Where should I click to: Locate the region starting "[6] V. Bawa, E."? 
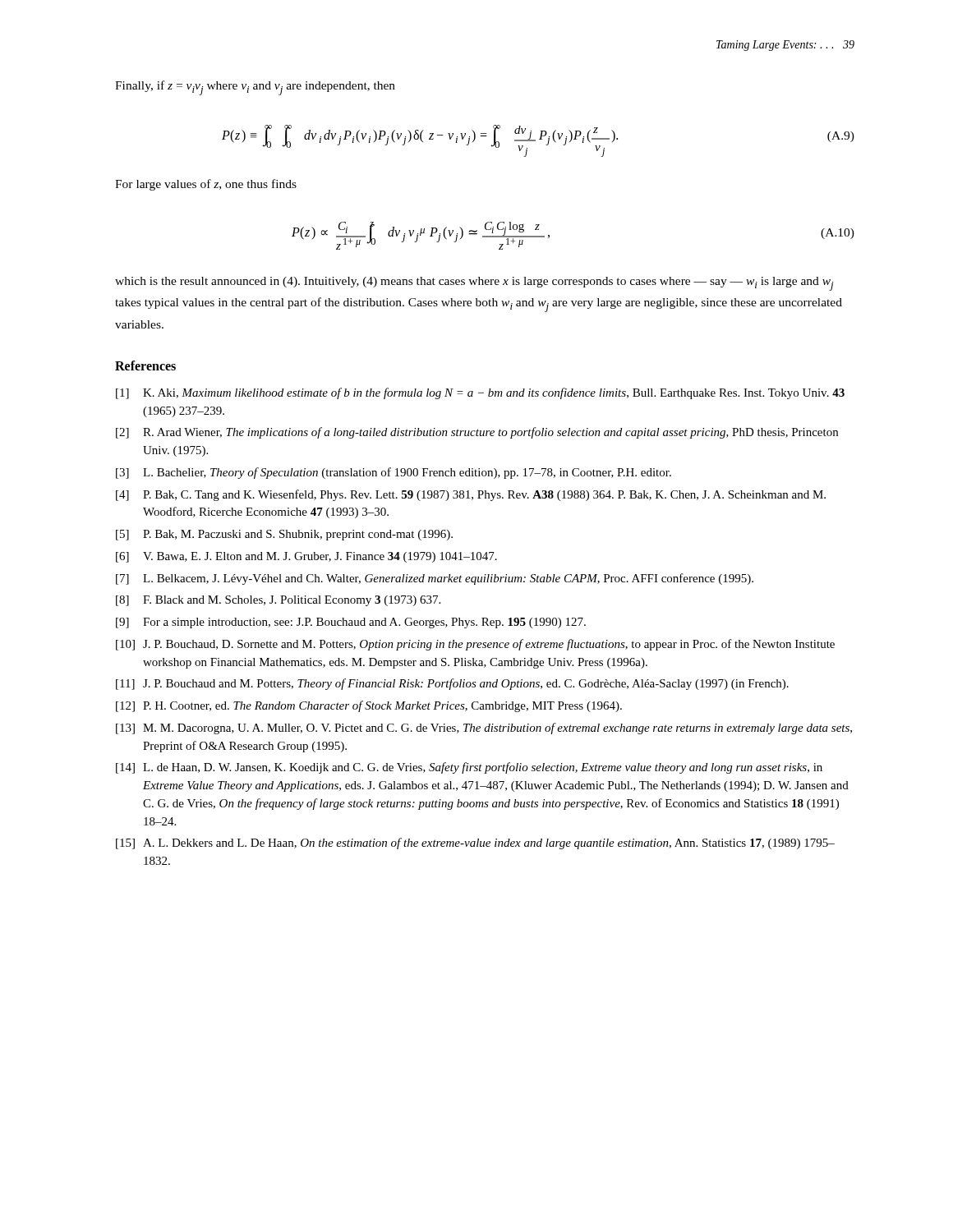click(485, 557)
